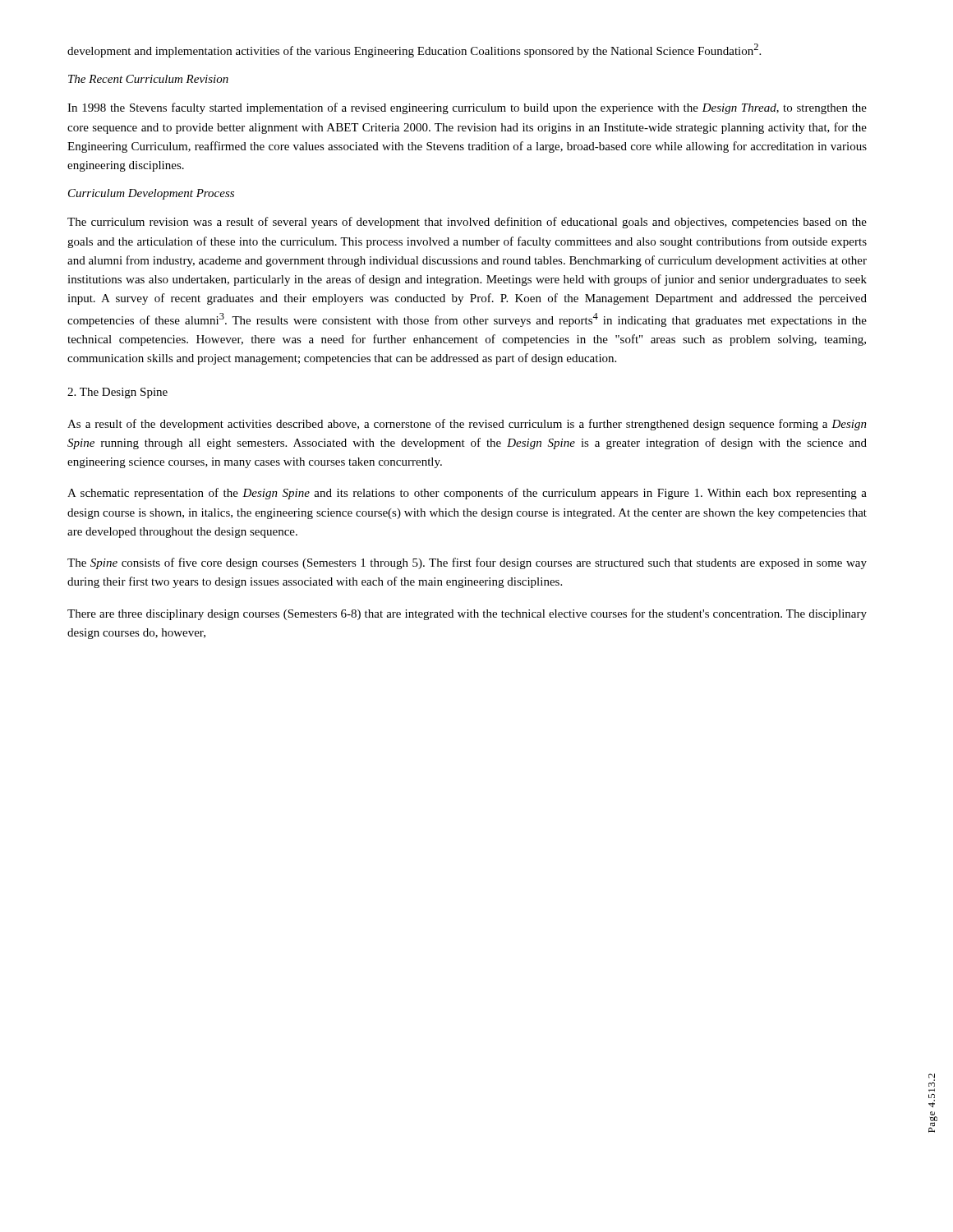Select the text block containing "In 1998 the Stevens faculty started implementation"
The width and height of the screenshot is (953, 1232).
[x=467, y=137]
